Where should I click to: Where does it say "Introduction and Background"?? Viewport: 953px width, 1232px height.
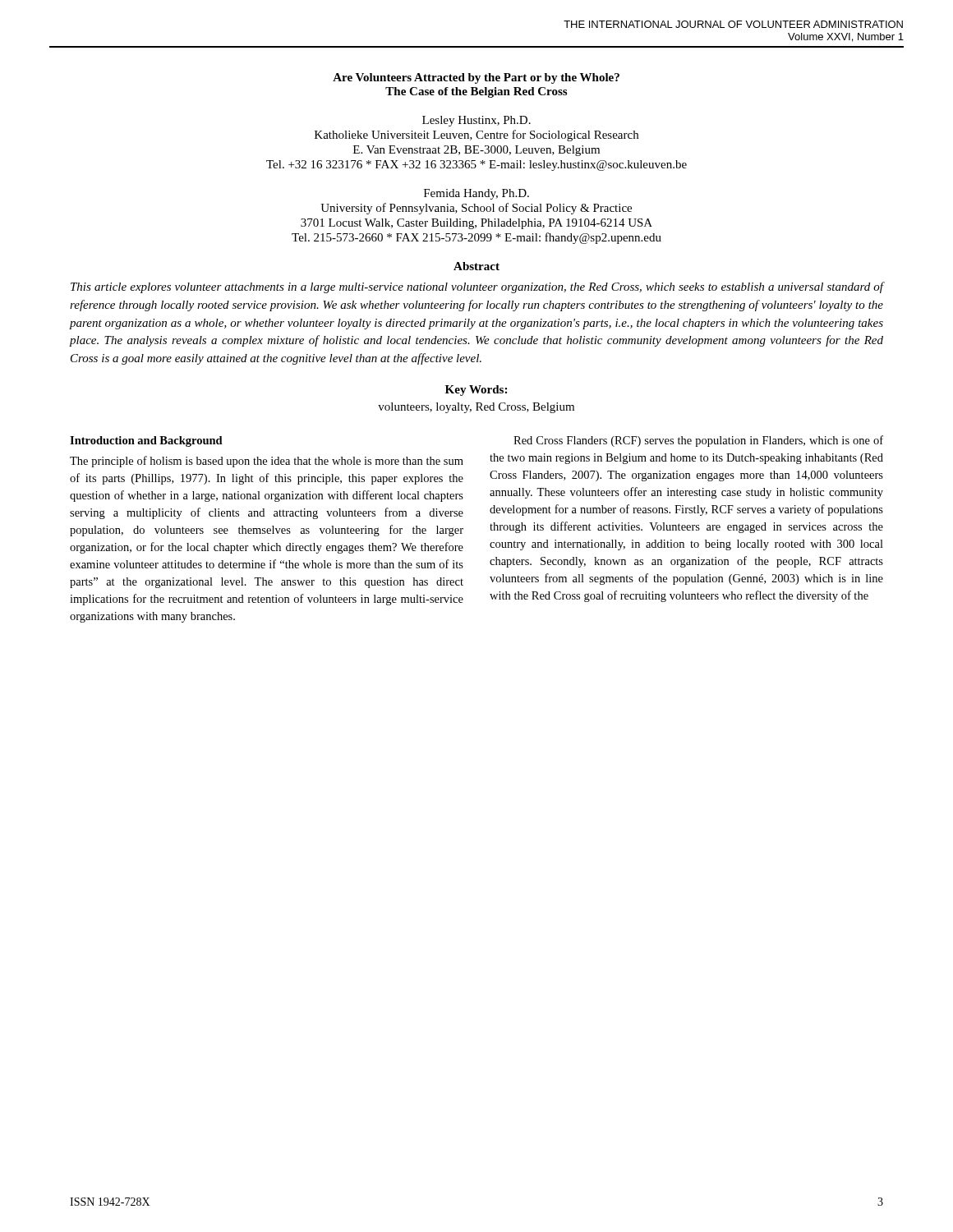[146, 440]
